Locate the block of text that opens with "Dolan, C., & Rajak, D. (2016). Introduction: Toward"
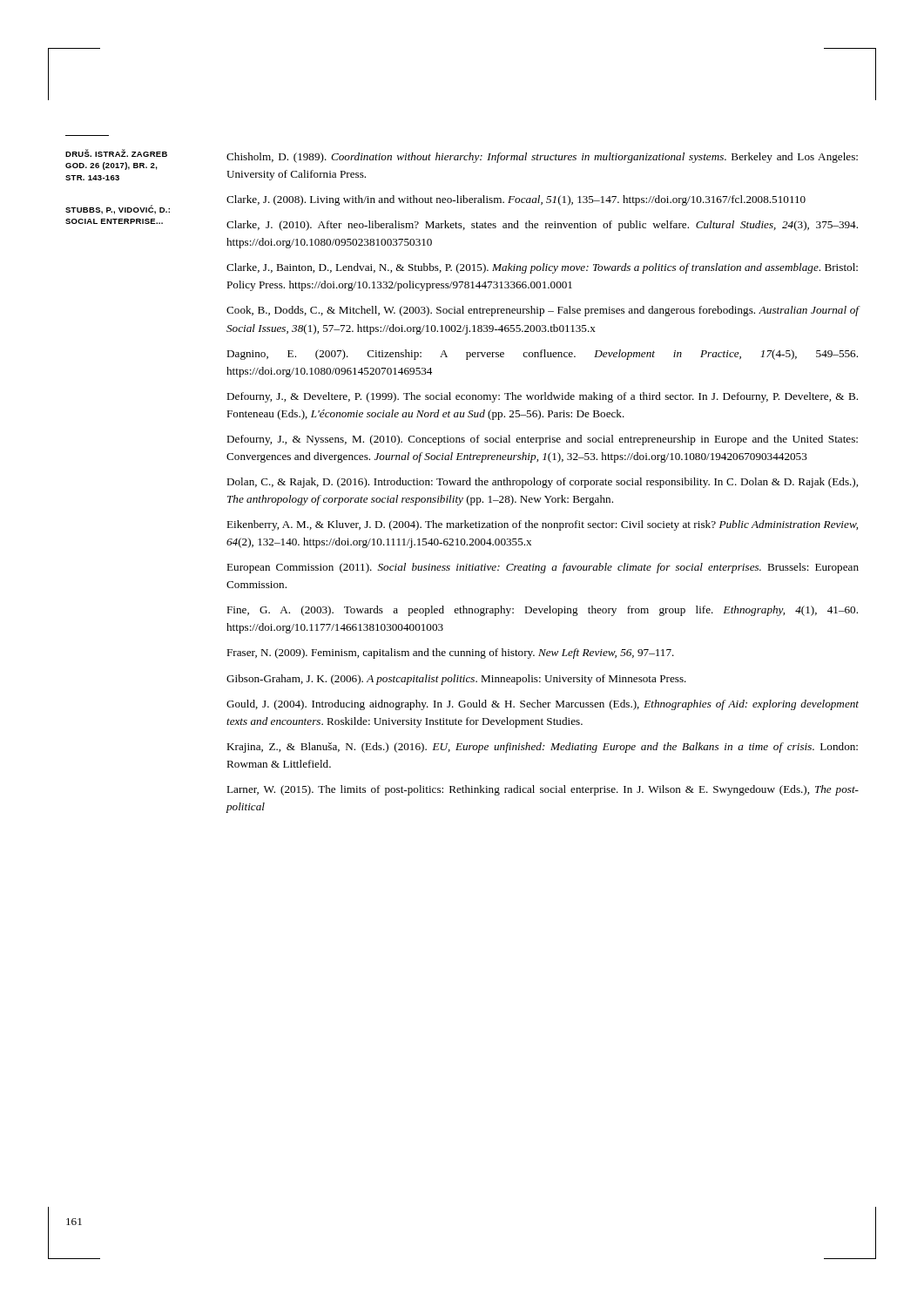 tap(543, 490)
